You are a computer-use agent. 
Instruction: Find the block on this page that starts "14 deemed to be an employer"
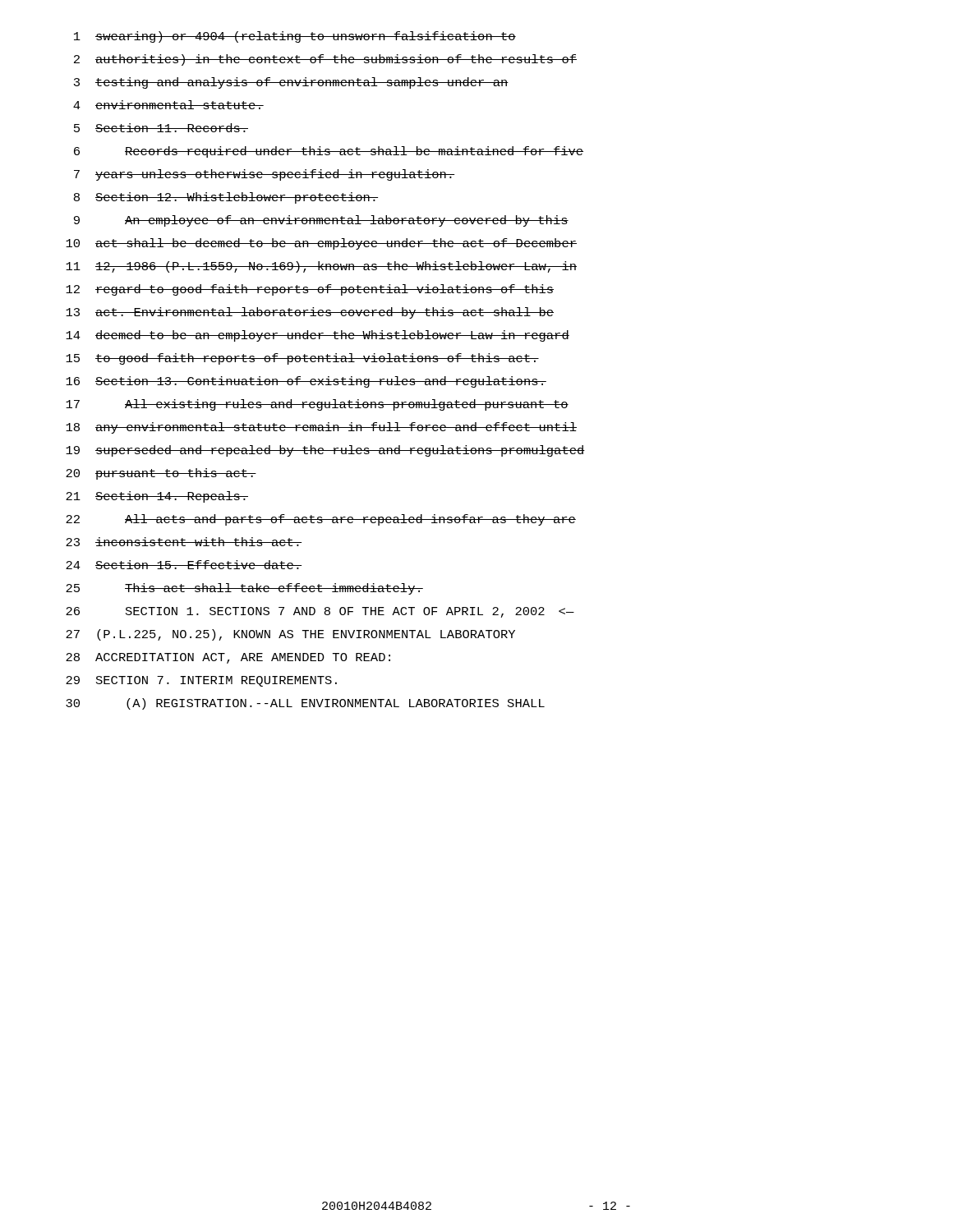tap(476, 336)
